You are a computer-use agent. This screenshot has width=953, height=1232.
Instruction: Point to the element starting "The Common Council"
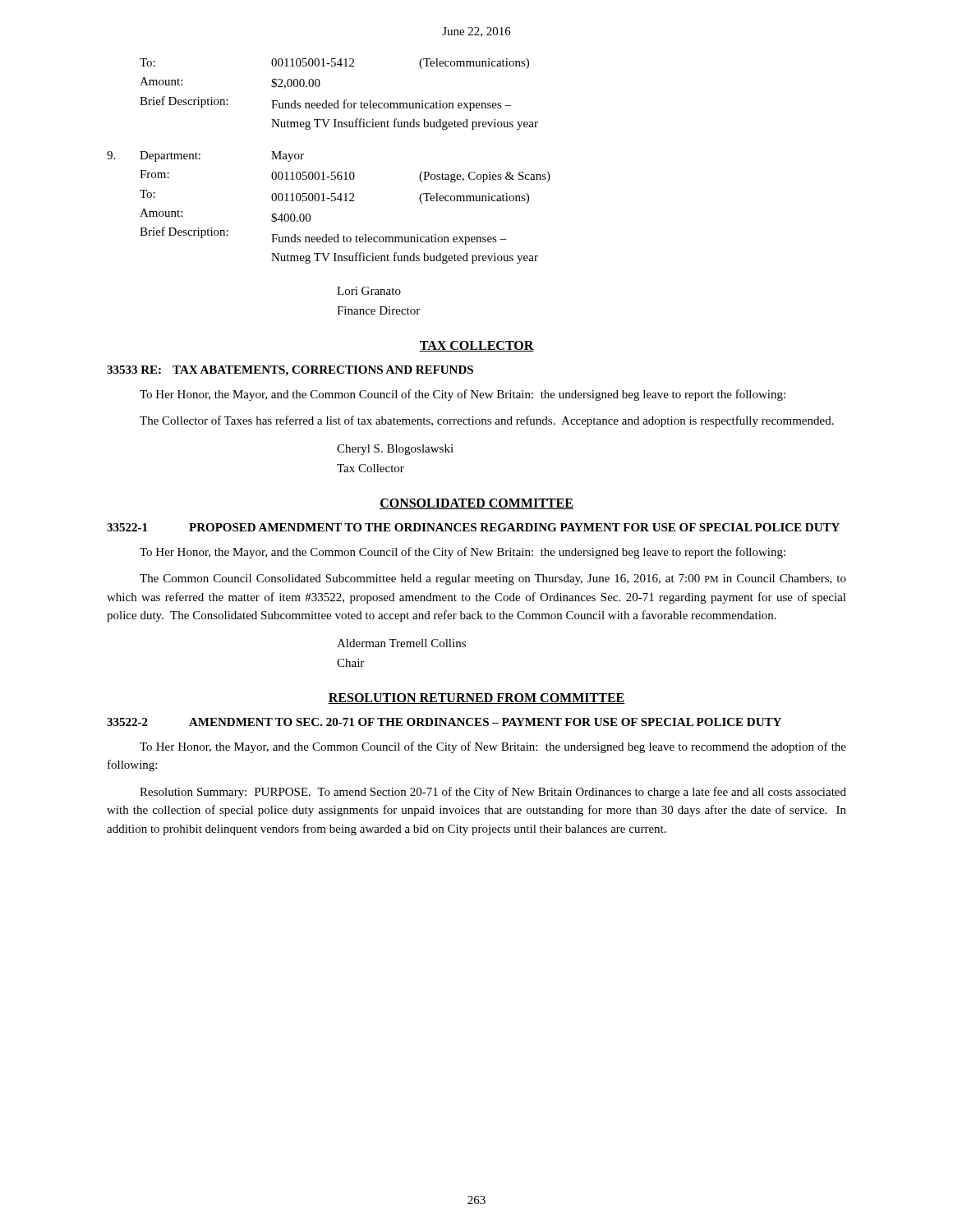point(476,597)
